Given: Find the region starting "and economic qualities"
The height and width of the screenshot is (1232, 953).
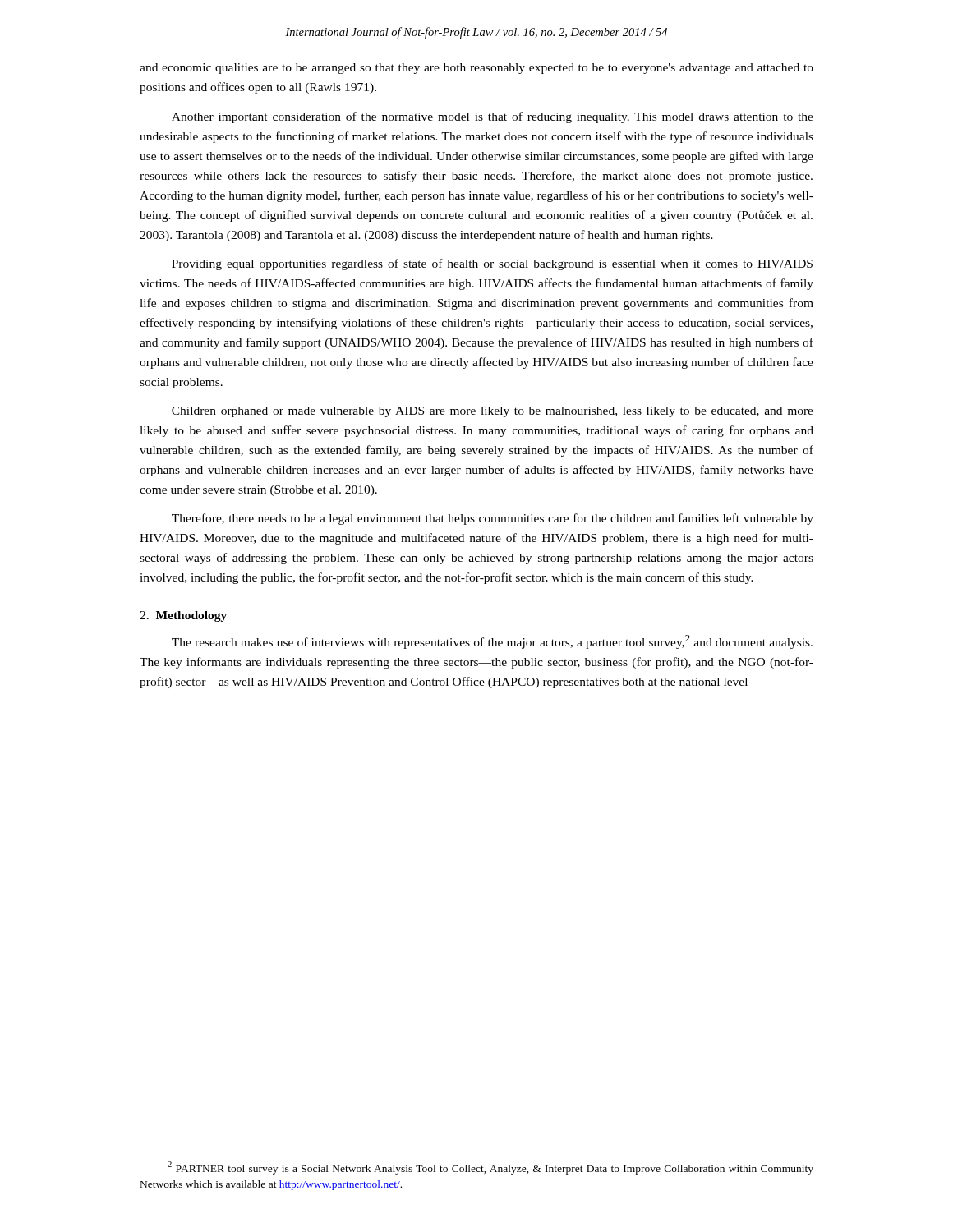Looking at the screenshot, I should tap(476, 78).
